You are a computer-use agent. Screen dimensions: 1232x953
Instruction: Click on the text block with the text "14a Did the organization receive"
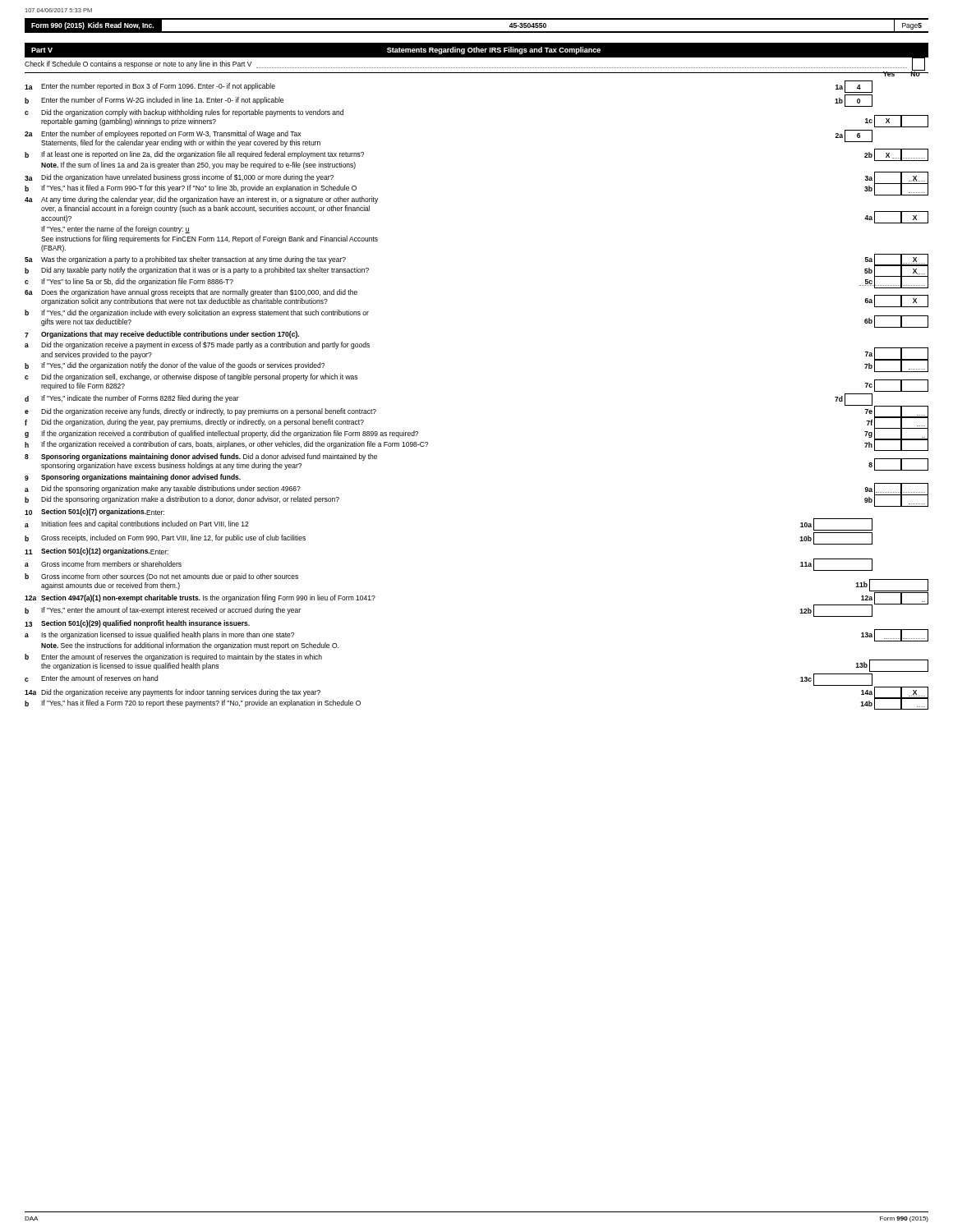(x=169, y=692)
